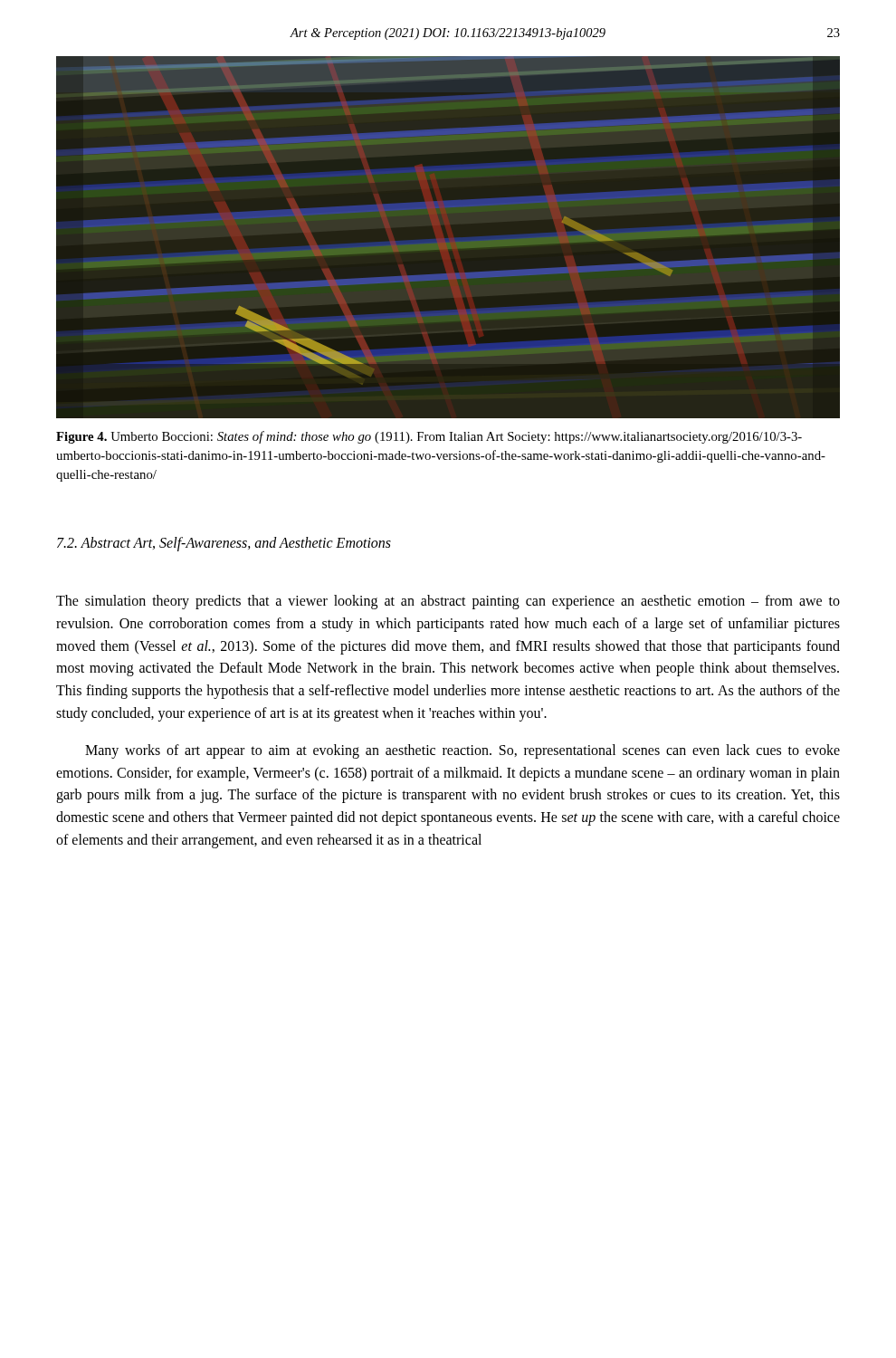The width and height of the screenshot is (896, 1358).
Task: Select the photo
Action: pos(448,237)
